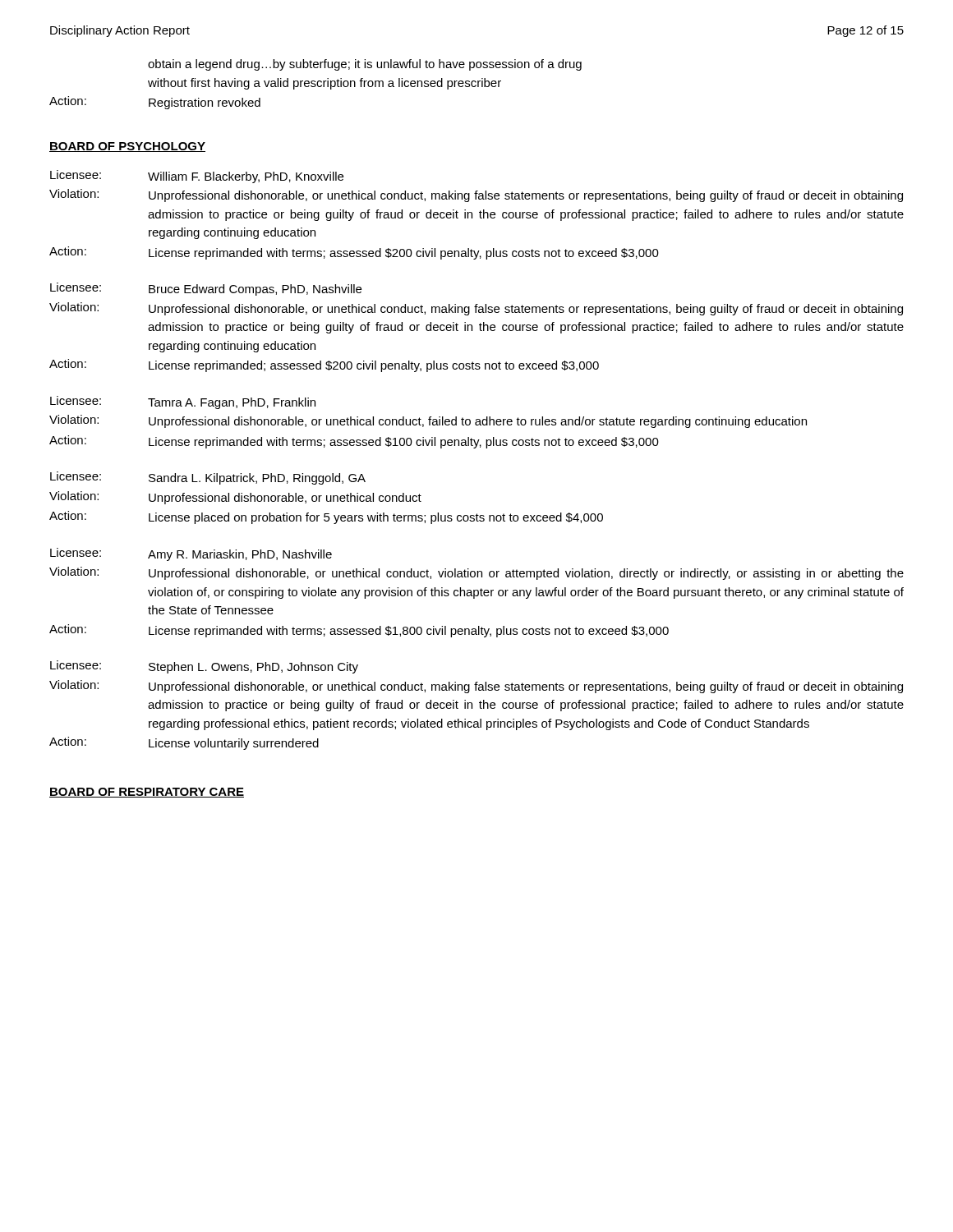Screen dimensions: 1232x953
Task: Where is the passage that starts "Licensee: Amy R. Mariaskin, PhD,"?
Action: [191, 554]
